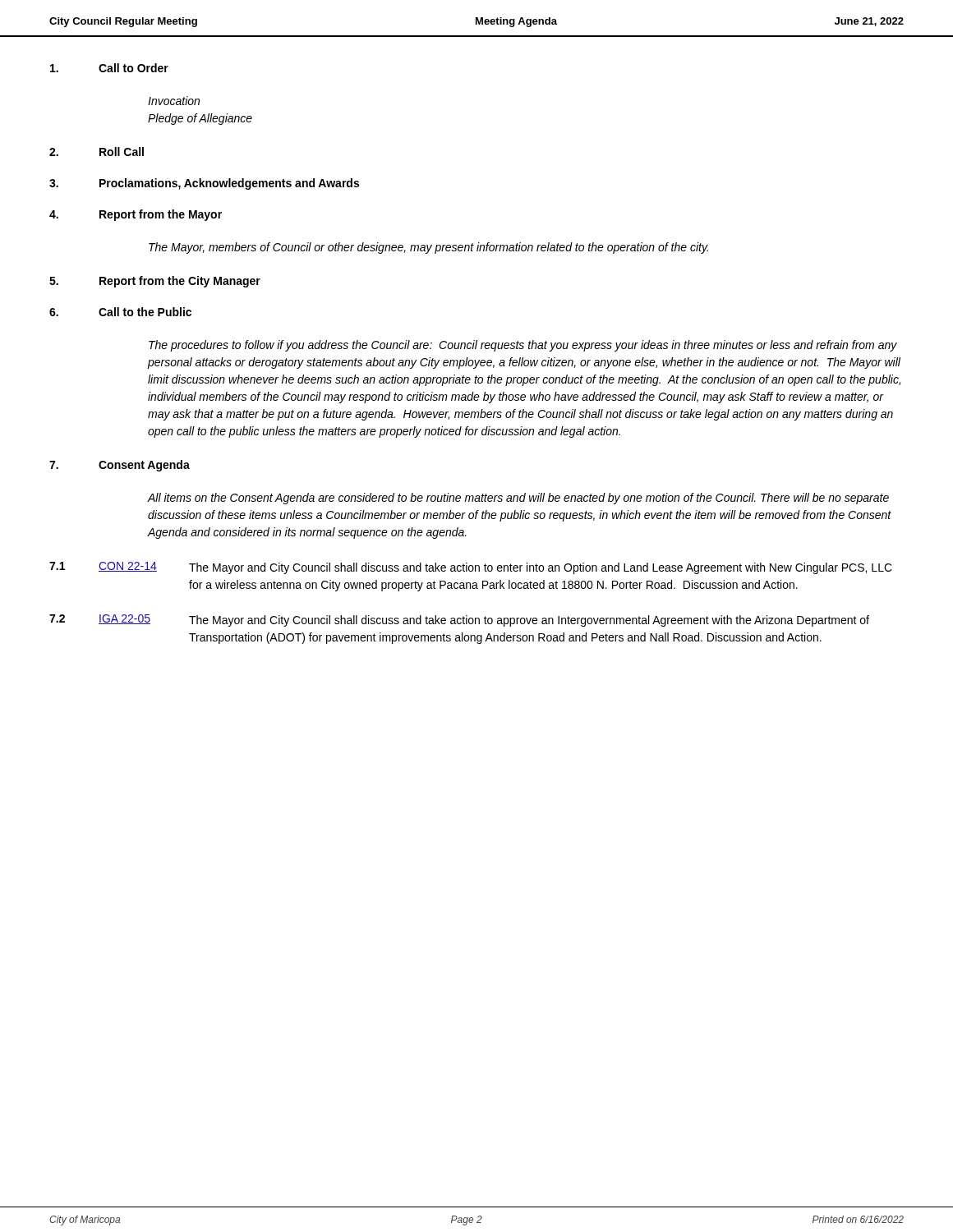953x1232 pixels.
Task: Find the region starting "Call to Order"
Action: coord(109,68)
